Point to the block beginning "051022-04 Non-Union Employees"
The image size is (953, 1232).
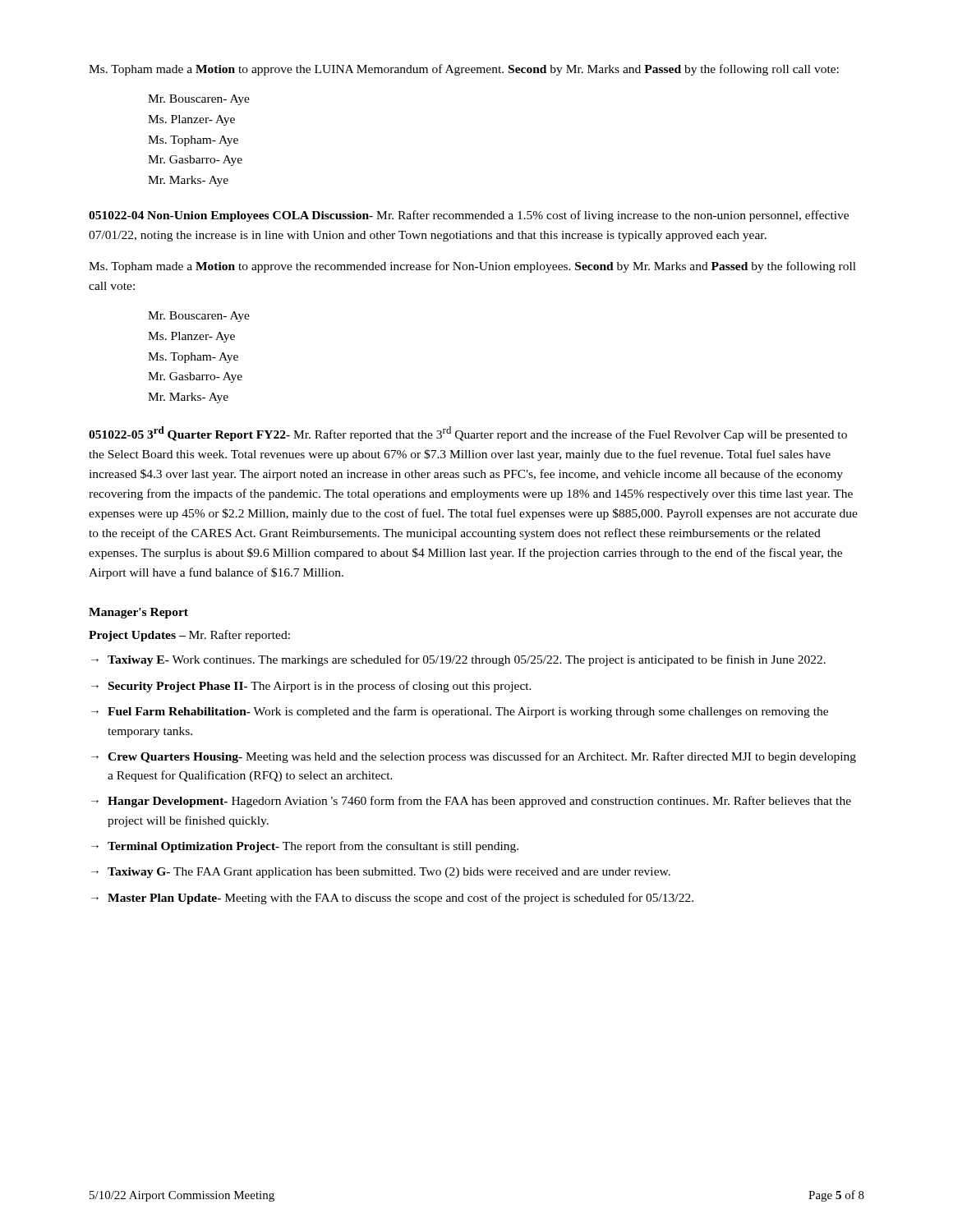click(x=476, y=225)
